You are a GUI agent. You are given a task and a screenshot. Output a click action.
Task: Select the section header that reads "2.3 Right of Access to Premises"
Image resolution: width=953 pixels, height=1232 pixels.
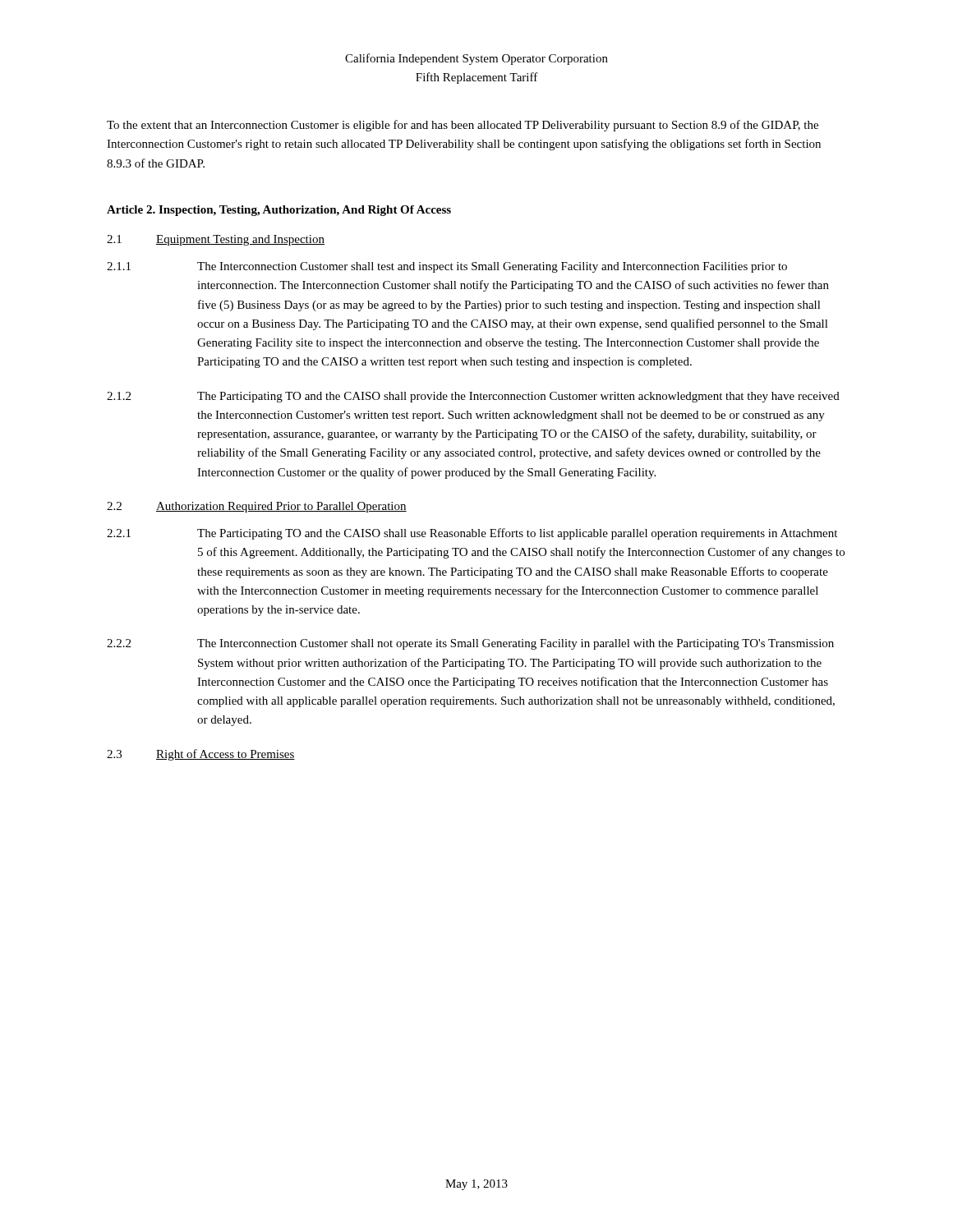click(x=201, y=754)
